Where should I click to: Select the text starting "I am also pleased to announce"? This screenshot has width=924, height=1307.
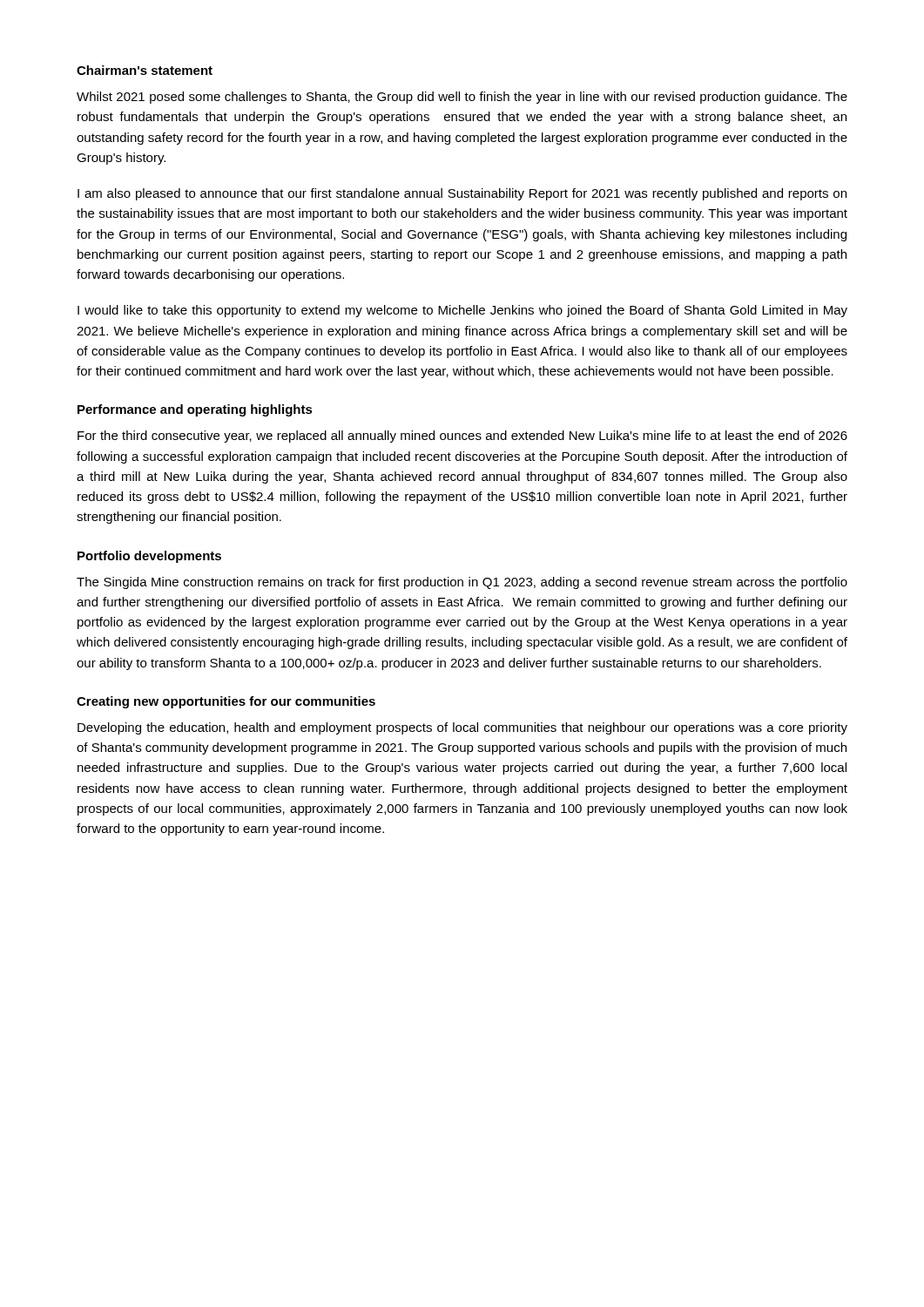coord(462,233)
